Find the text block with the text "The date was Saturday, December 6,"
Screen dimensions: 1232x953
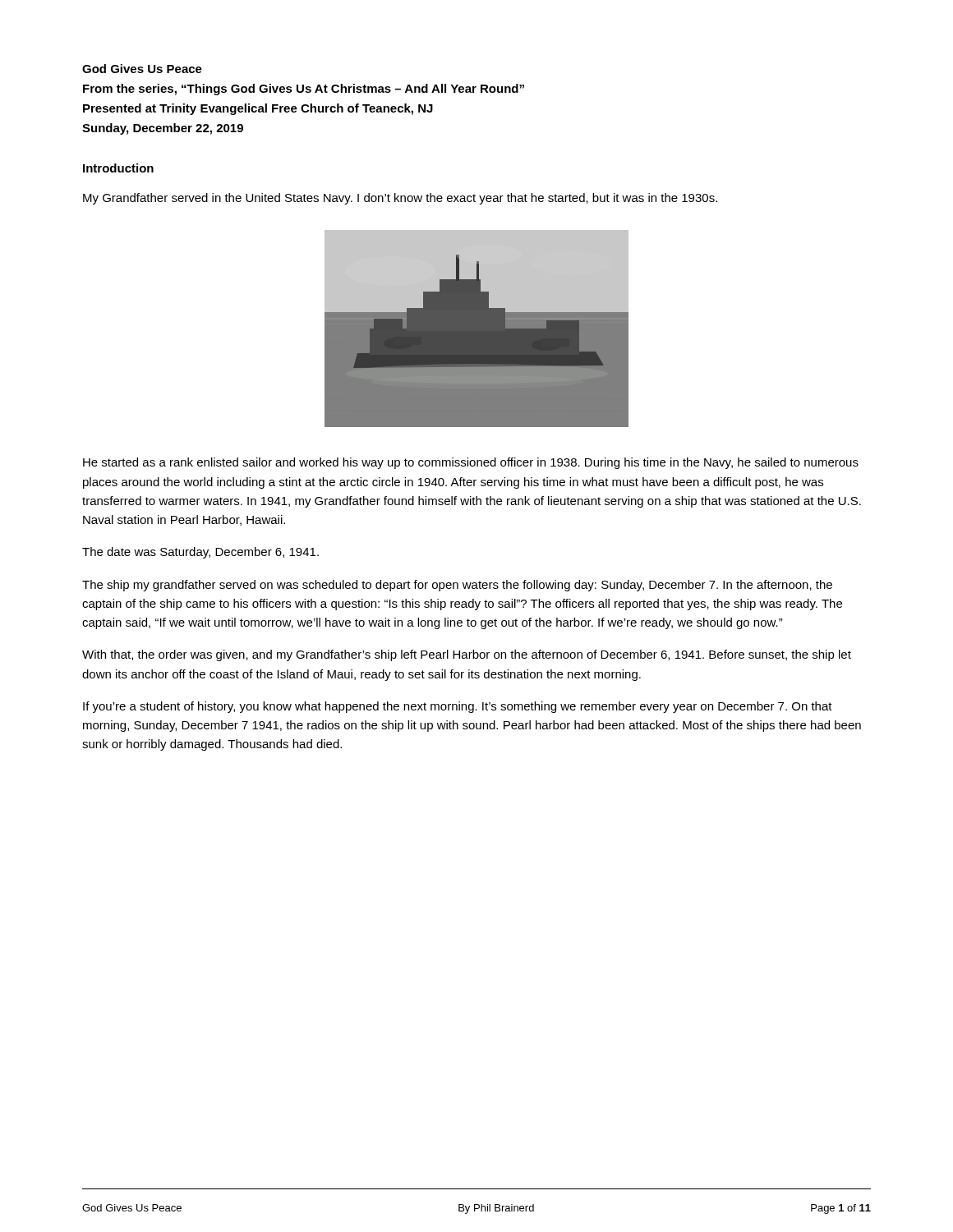201,552
